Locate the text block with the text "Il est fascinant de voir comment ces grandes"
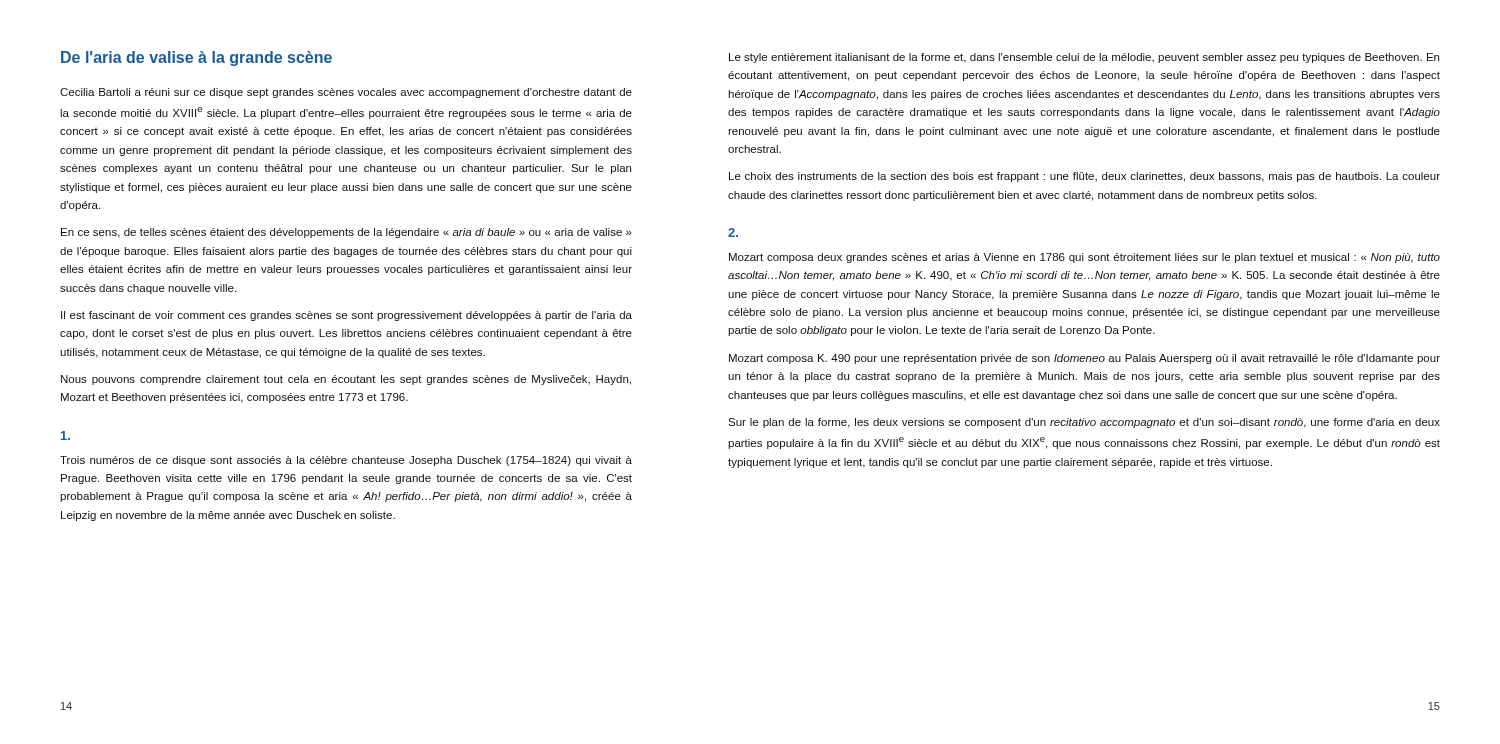1500x744 pixels. pos(346,333)
